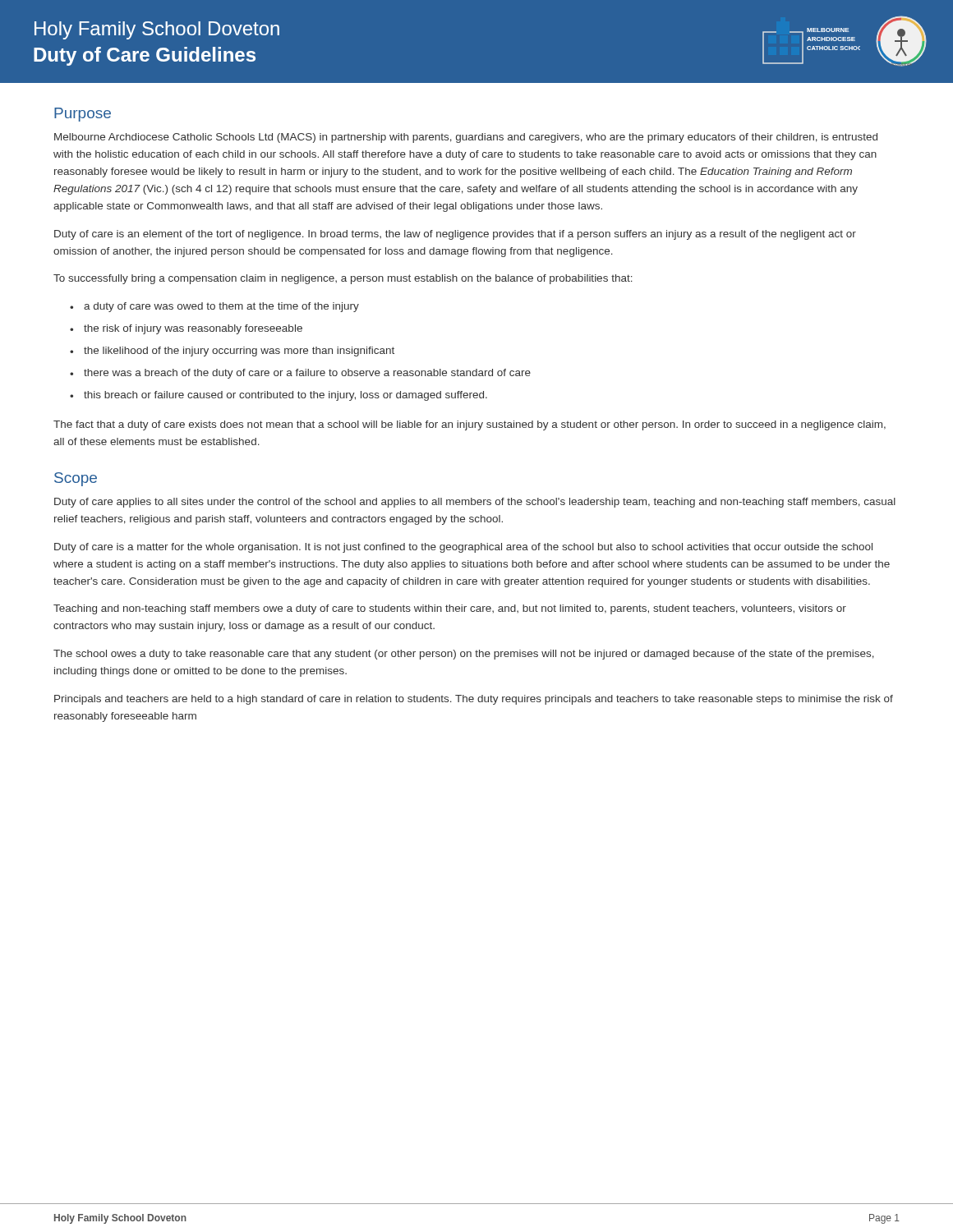
Task: Locate the block of text that opens with "•there was a"
Action: pos(300,374)
